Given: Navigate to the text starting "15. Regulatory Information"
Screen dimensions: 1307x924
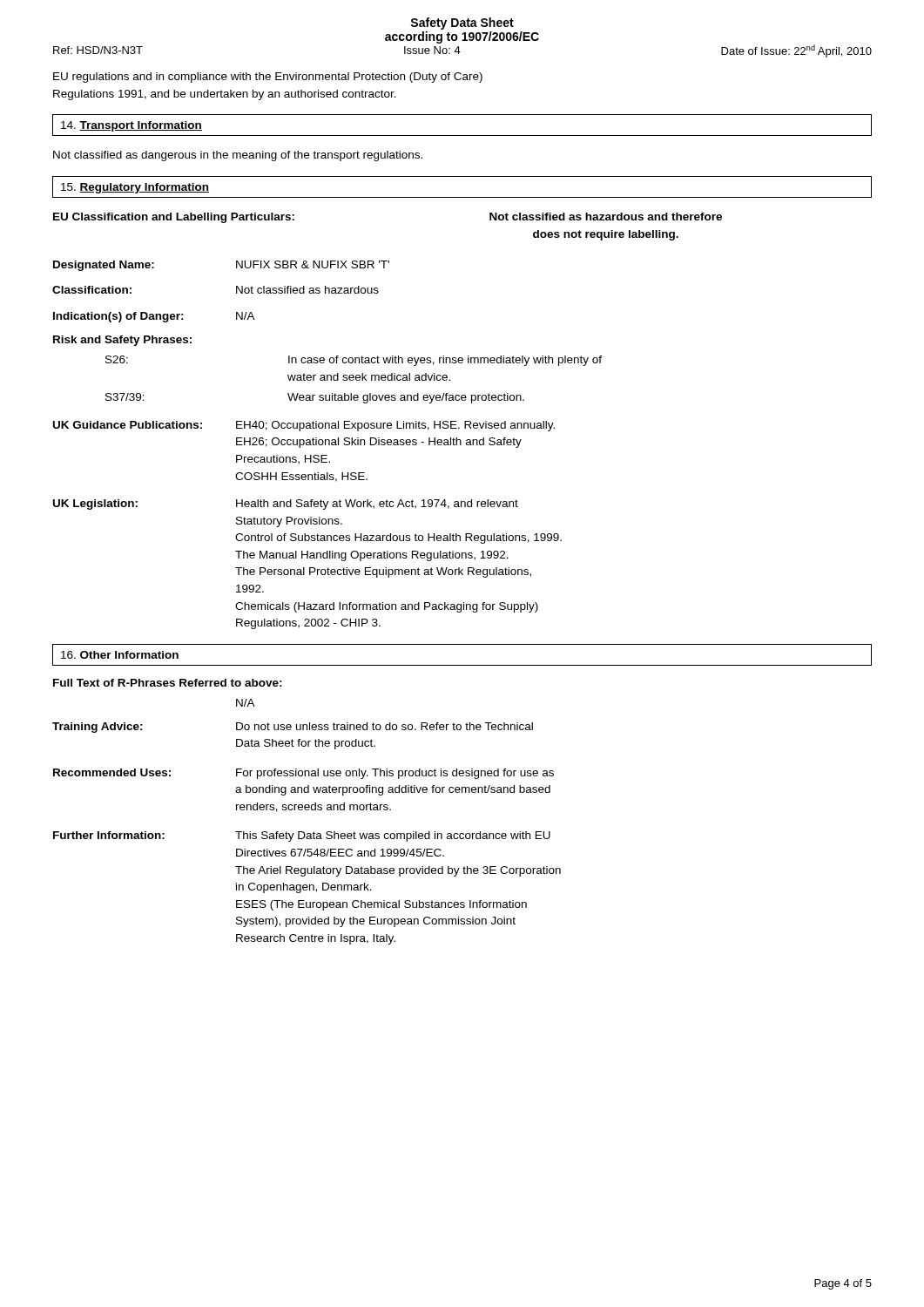Looking at the screenshot, I should coord(135,187).
